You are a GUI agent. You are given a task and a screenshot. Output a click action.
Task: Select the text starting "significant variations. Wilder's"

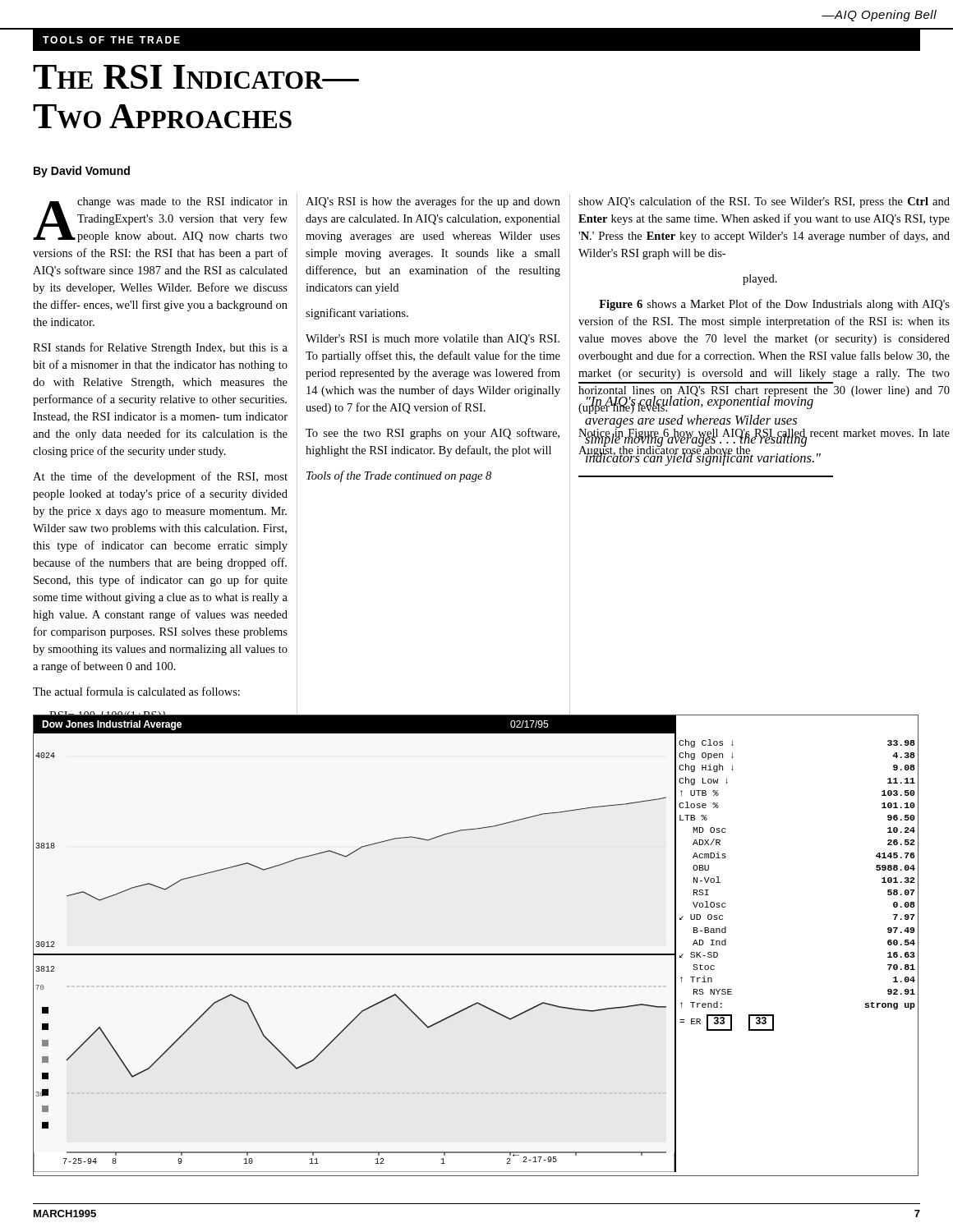coord(433,395)
